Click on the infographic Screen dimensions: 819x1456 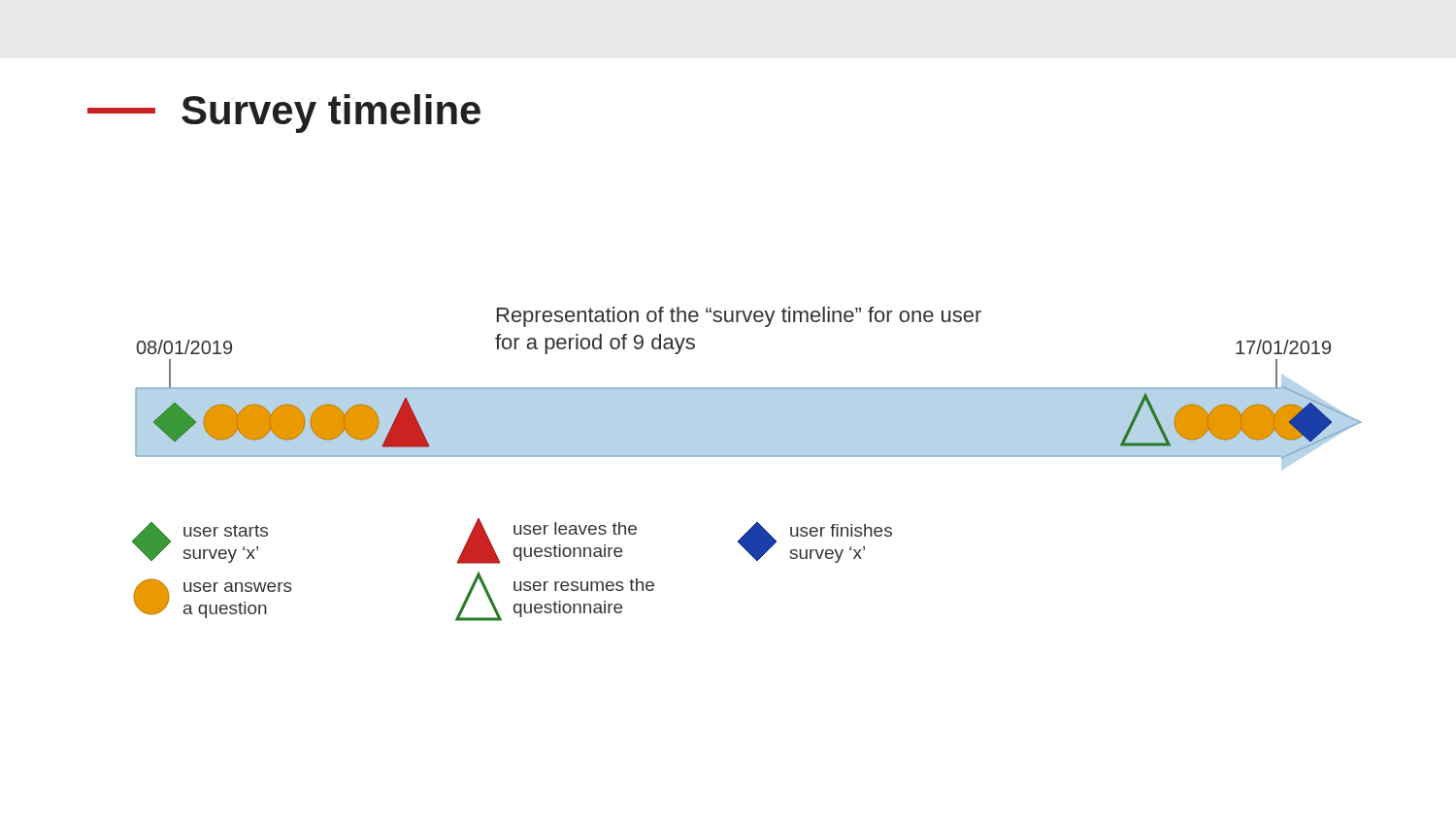(728, 477)
